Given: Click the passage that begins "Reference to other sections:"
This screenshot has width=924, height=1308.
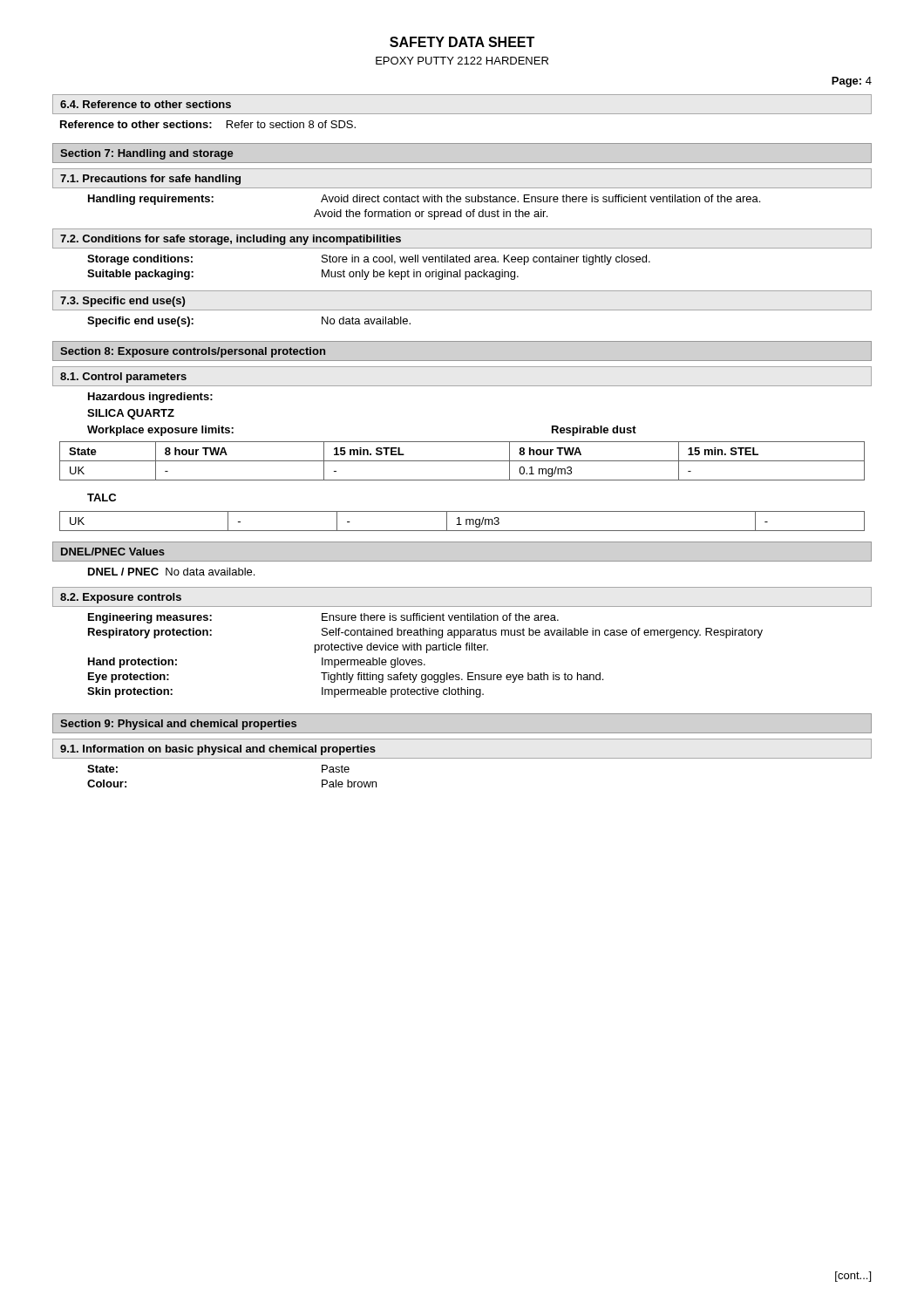Looking at the screenshot, I should pos(208,124).
